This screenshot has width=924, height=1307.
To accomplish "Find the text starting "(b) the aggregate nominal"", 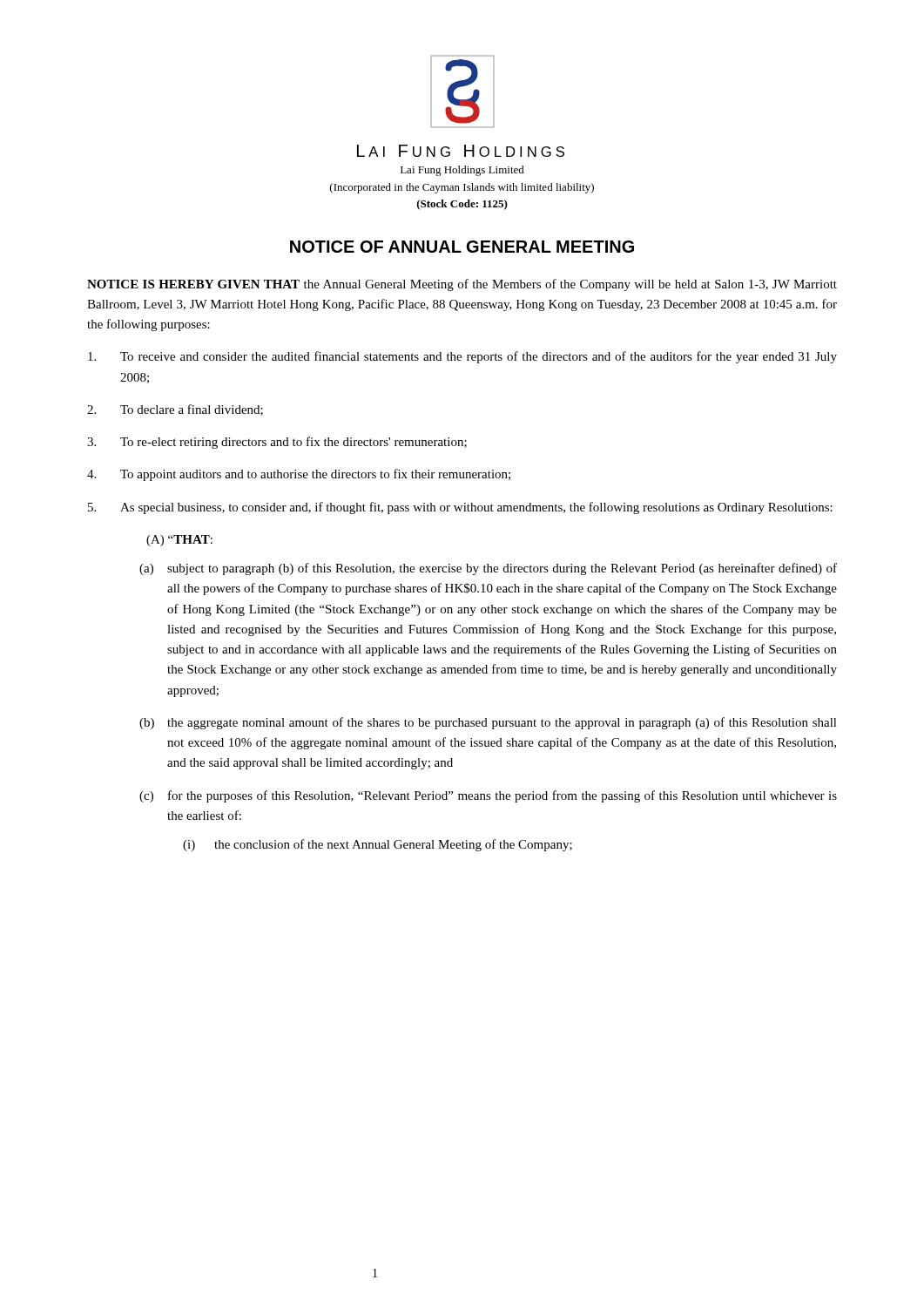I will pos(488,743).
